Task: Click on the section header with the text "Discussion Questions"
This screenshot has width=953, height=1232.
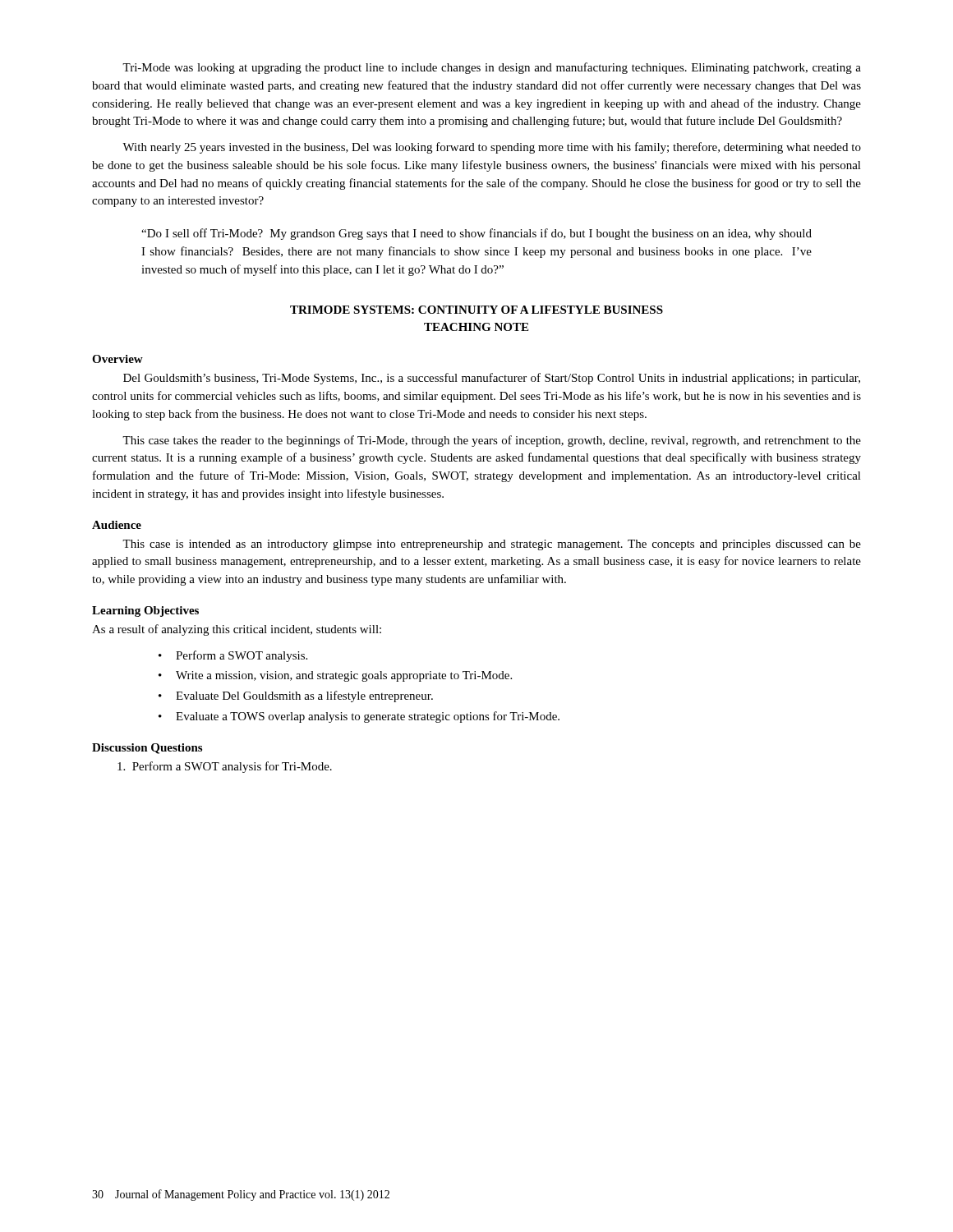Action: 147,747
